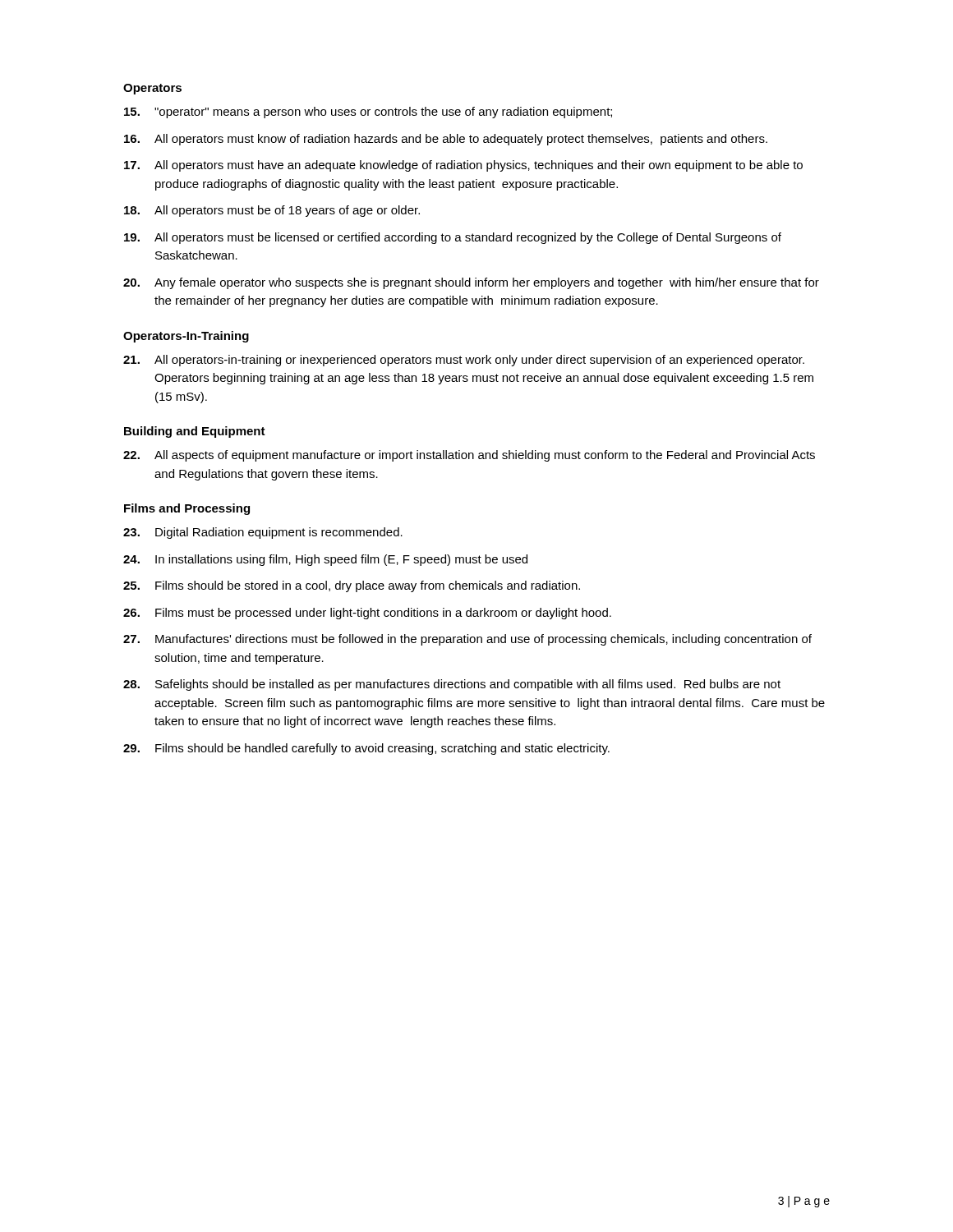Viewport: 953px width, 1232px height.
Task: Point to the block beginning "17. All operators must have an adequate"
Action: pyautogui.click(x=476, y=175)
